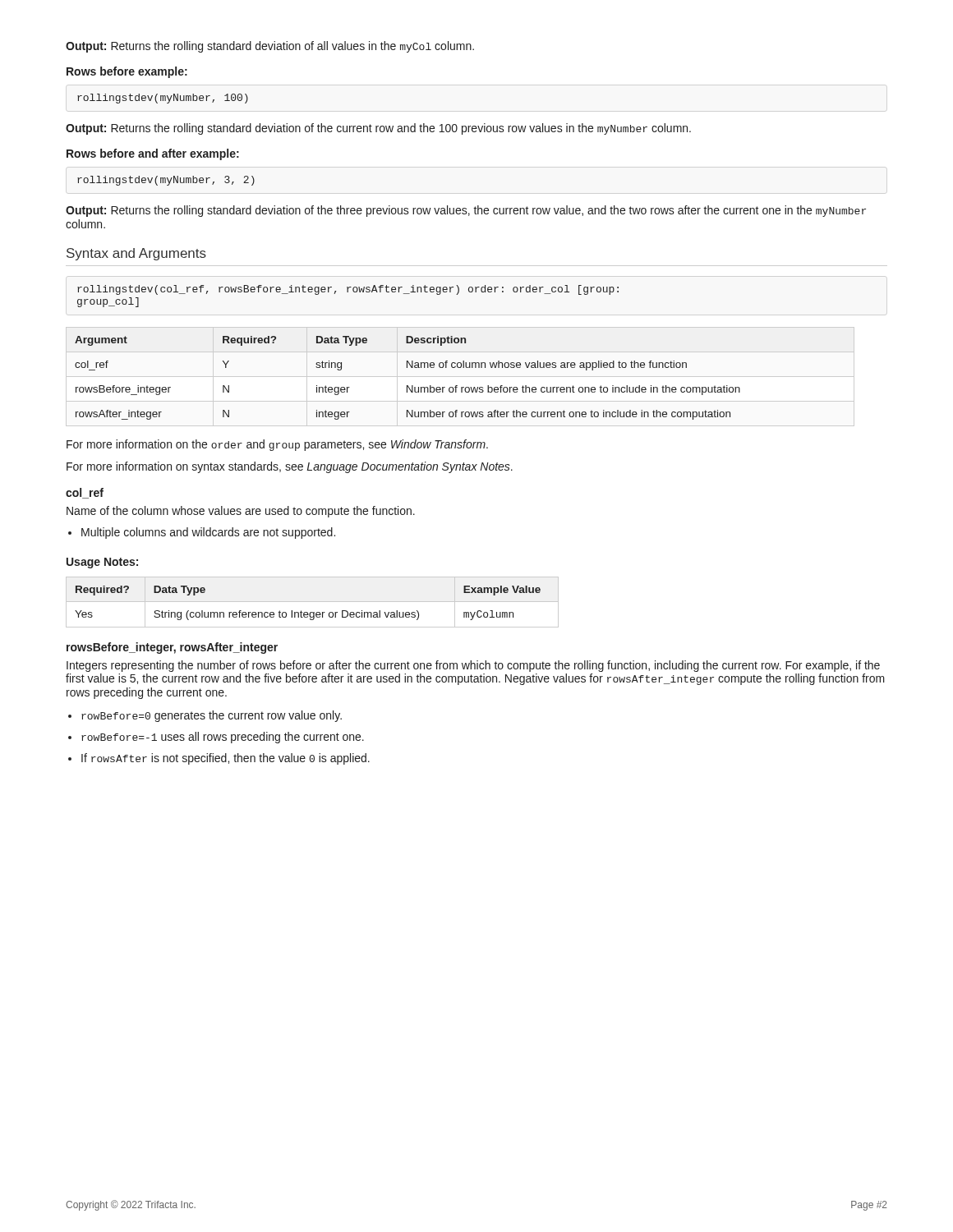
Task: Point to the block starting "Rows before and"
Action: tap(153, 154)
